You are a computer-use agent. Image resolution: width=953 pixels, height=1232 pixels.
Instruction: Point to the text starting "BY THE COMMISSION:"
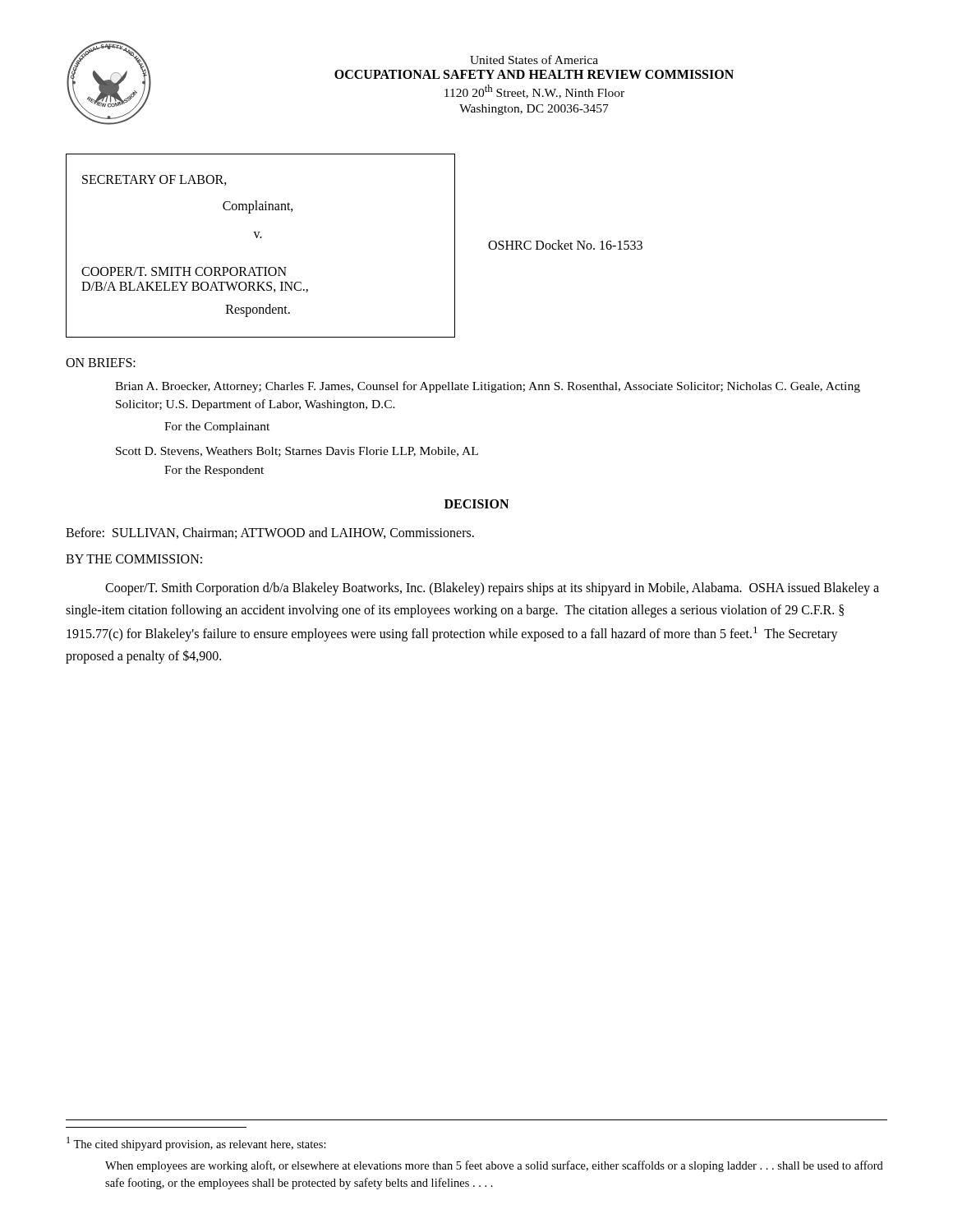[x=134, y=559]
